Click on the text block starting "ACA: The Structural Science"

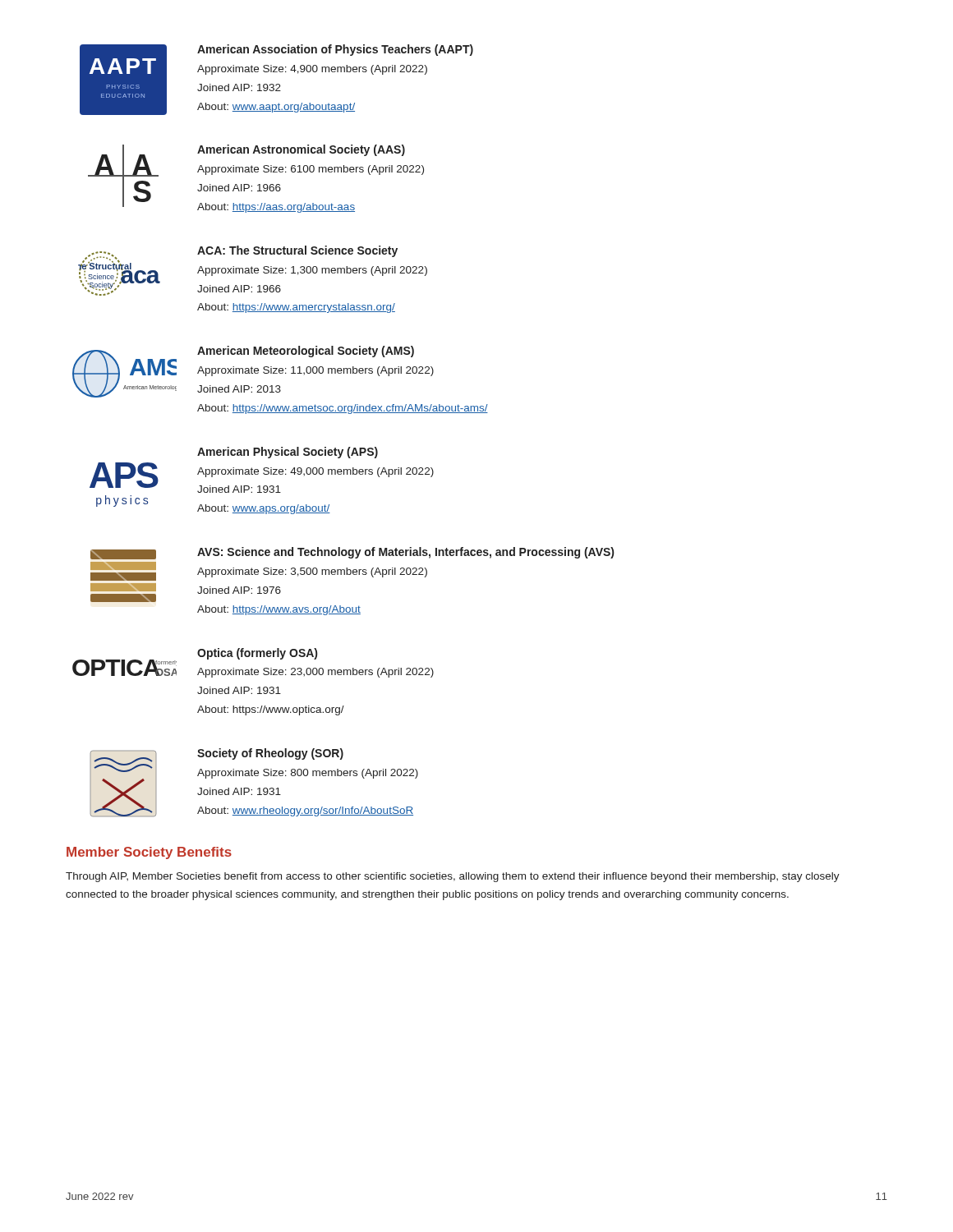tap(297, 251)
